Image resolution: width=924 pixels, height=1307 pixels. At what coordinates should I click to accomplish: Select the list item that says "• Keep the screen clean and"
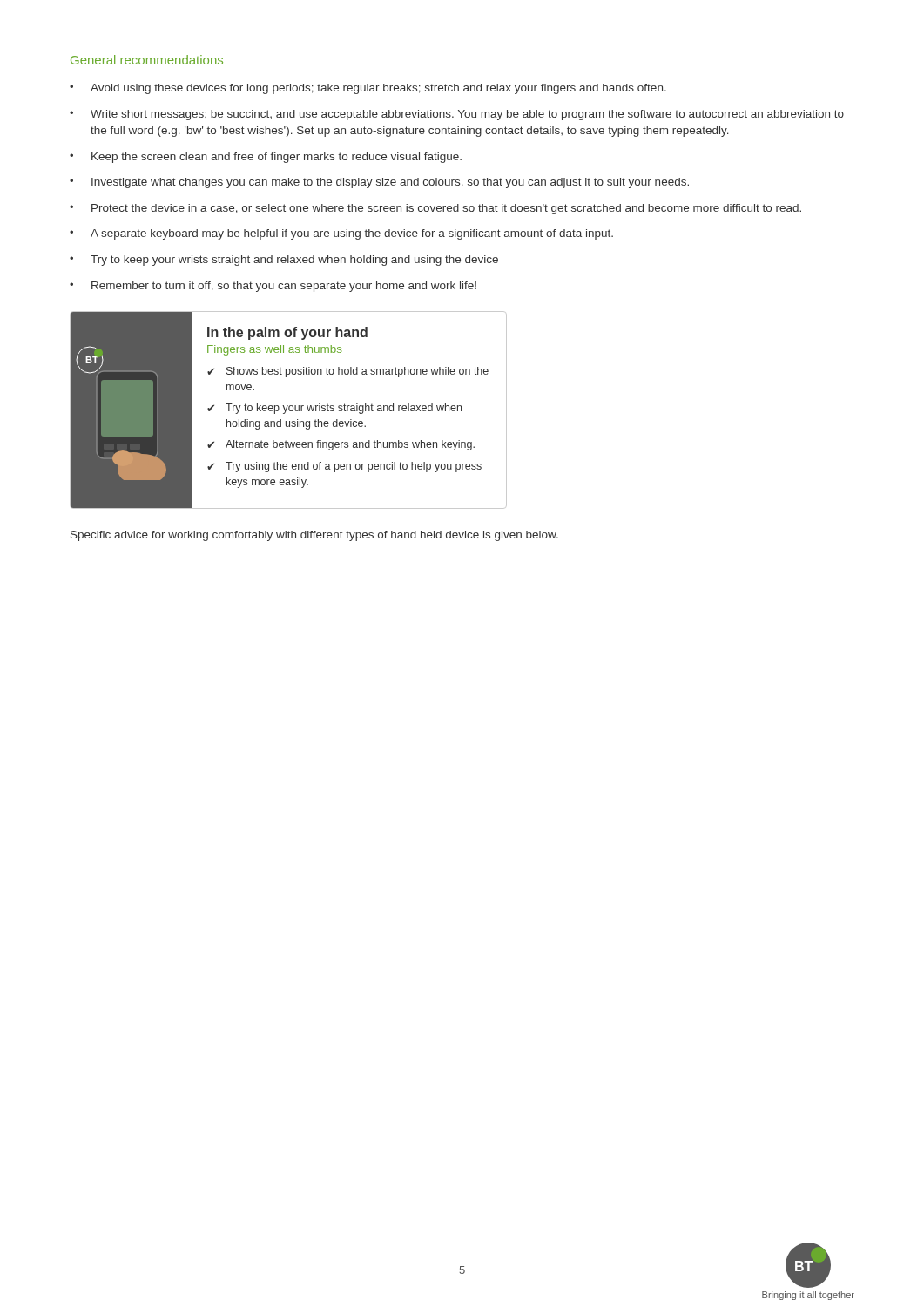point(462,156)
